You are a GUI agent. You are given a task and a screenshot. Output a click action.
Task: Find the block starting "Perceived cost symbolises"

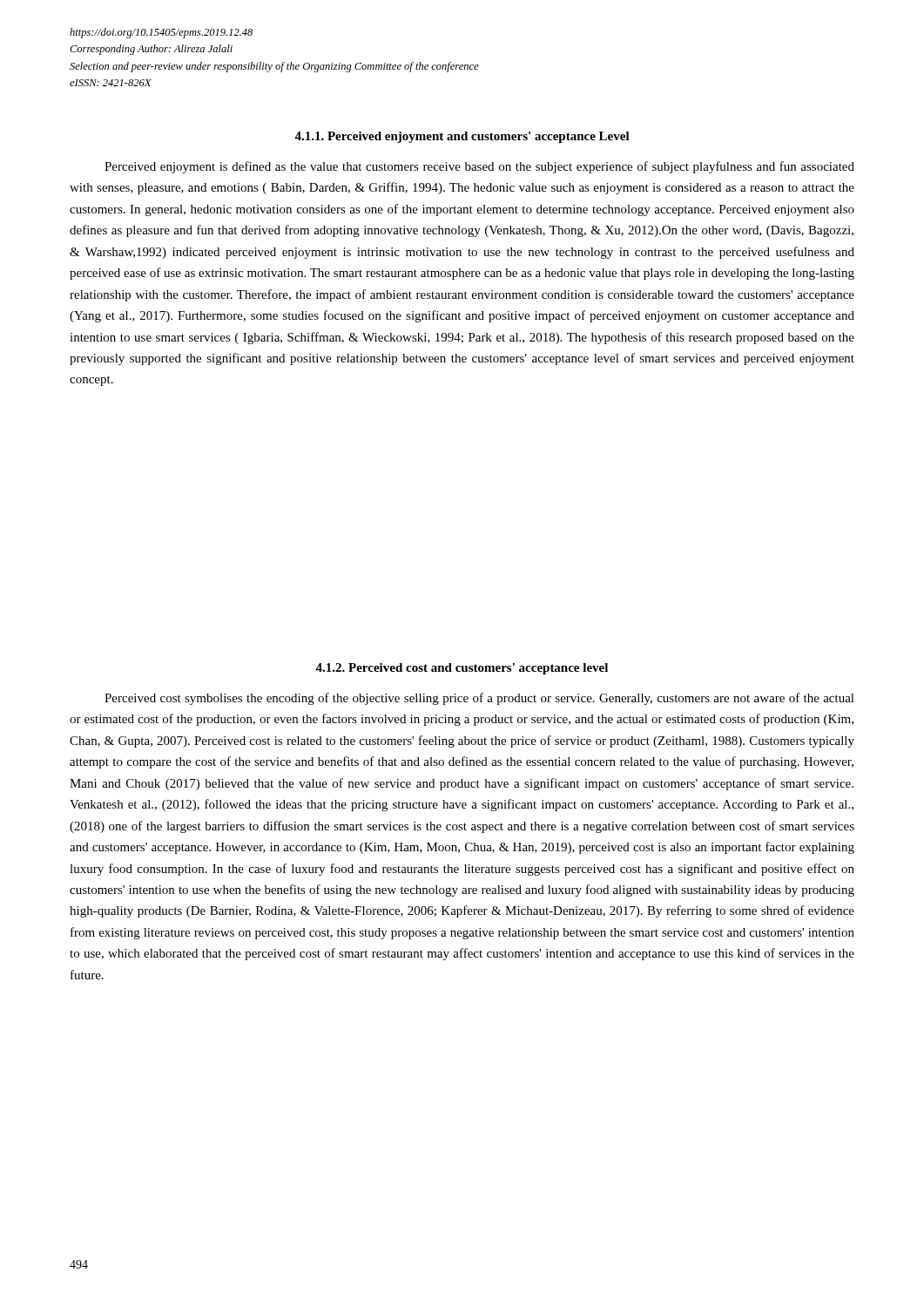point(462,836)
